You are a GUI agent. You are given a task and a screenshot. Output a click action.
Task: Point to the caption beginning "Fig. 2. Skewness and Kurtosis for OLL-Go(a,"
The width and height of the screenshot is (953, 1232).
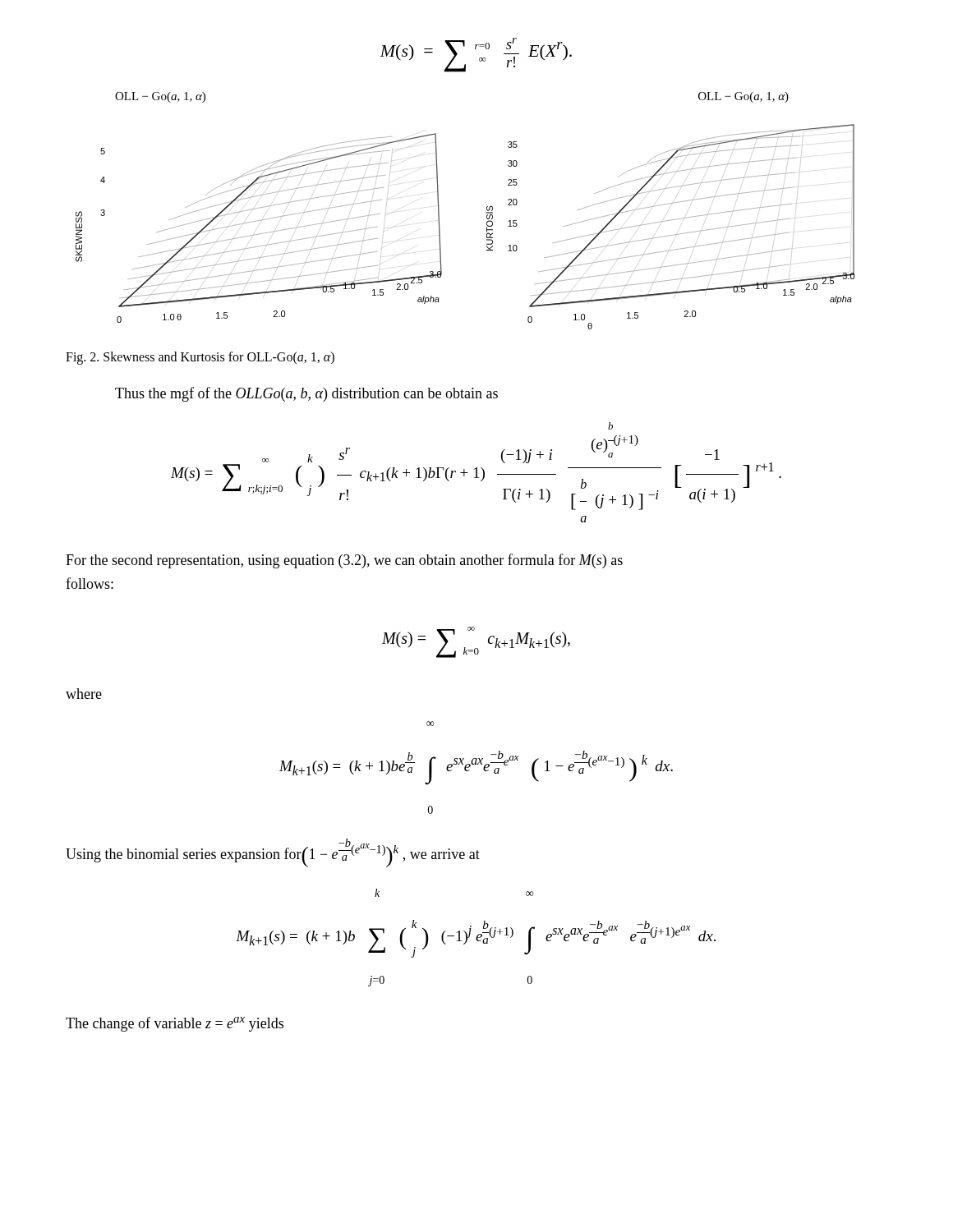tap(200, 357)
